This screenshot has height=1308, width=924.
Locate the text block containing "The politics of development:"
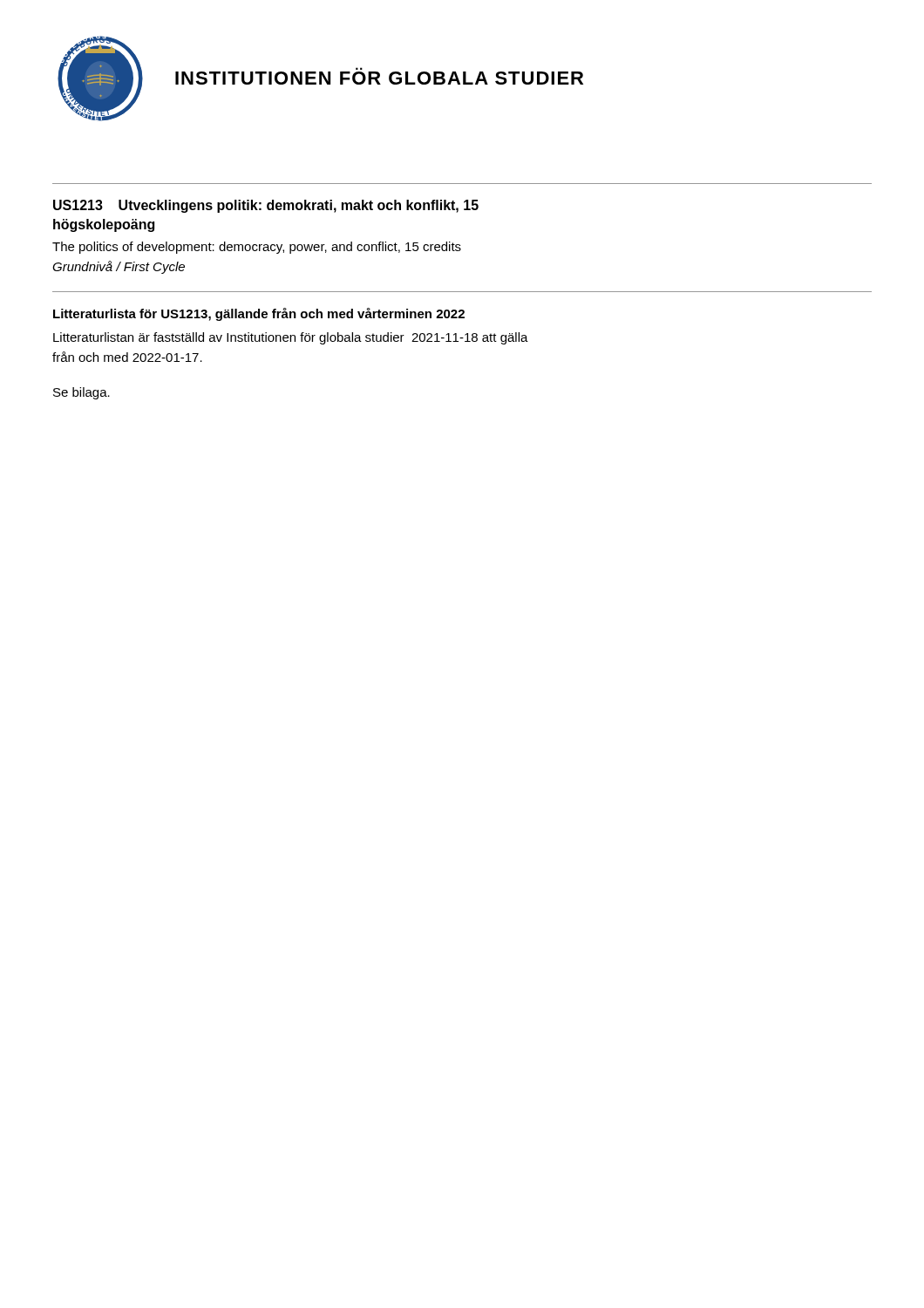[462, 247]
